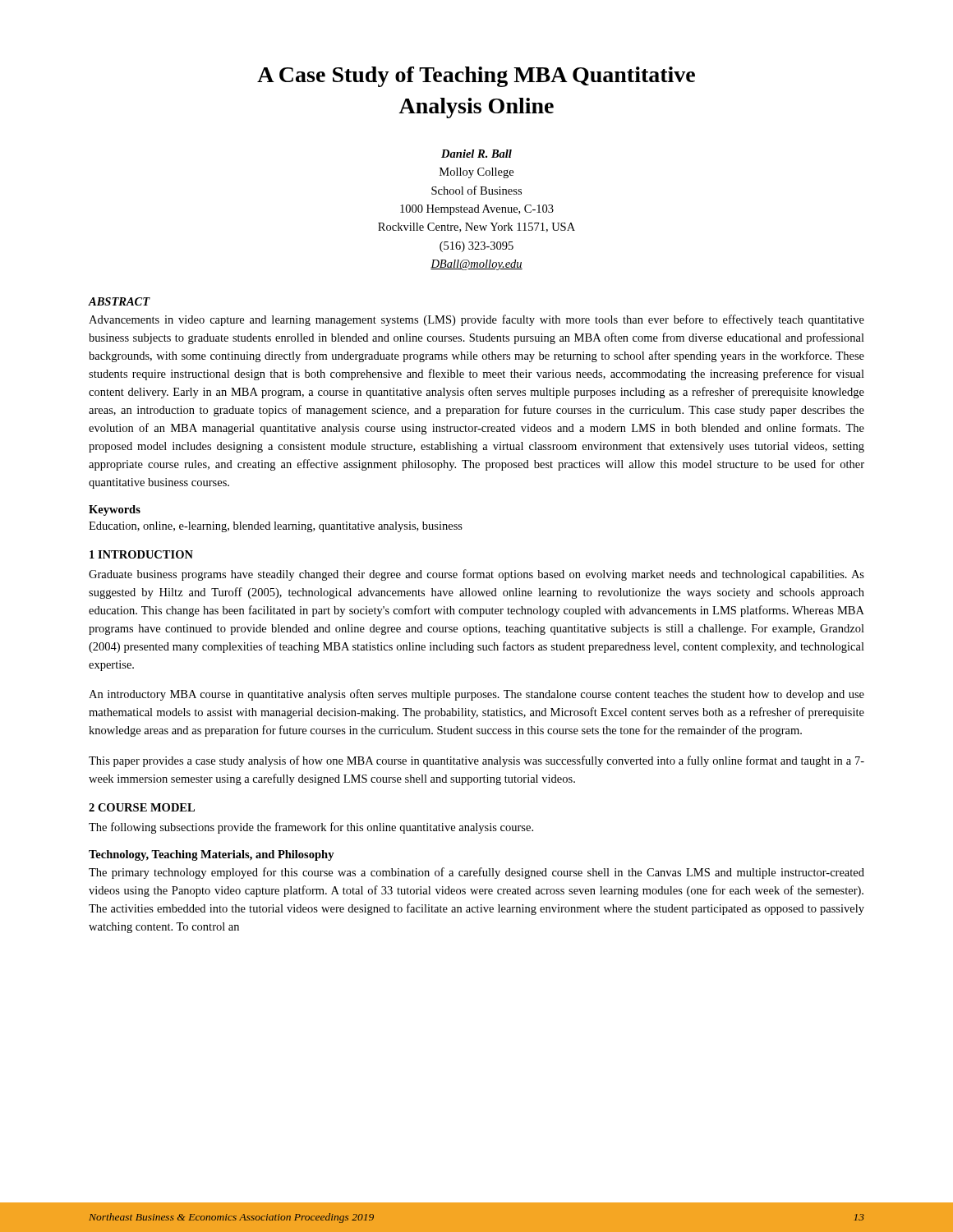Viewport: 953px width, 1232px height.
Task: Find the text block starting "Graduate business programs have steadily"
Action: point(476,620)
